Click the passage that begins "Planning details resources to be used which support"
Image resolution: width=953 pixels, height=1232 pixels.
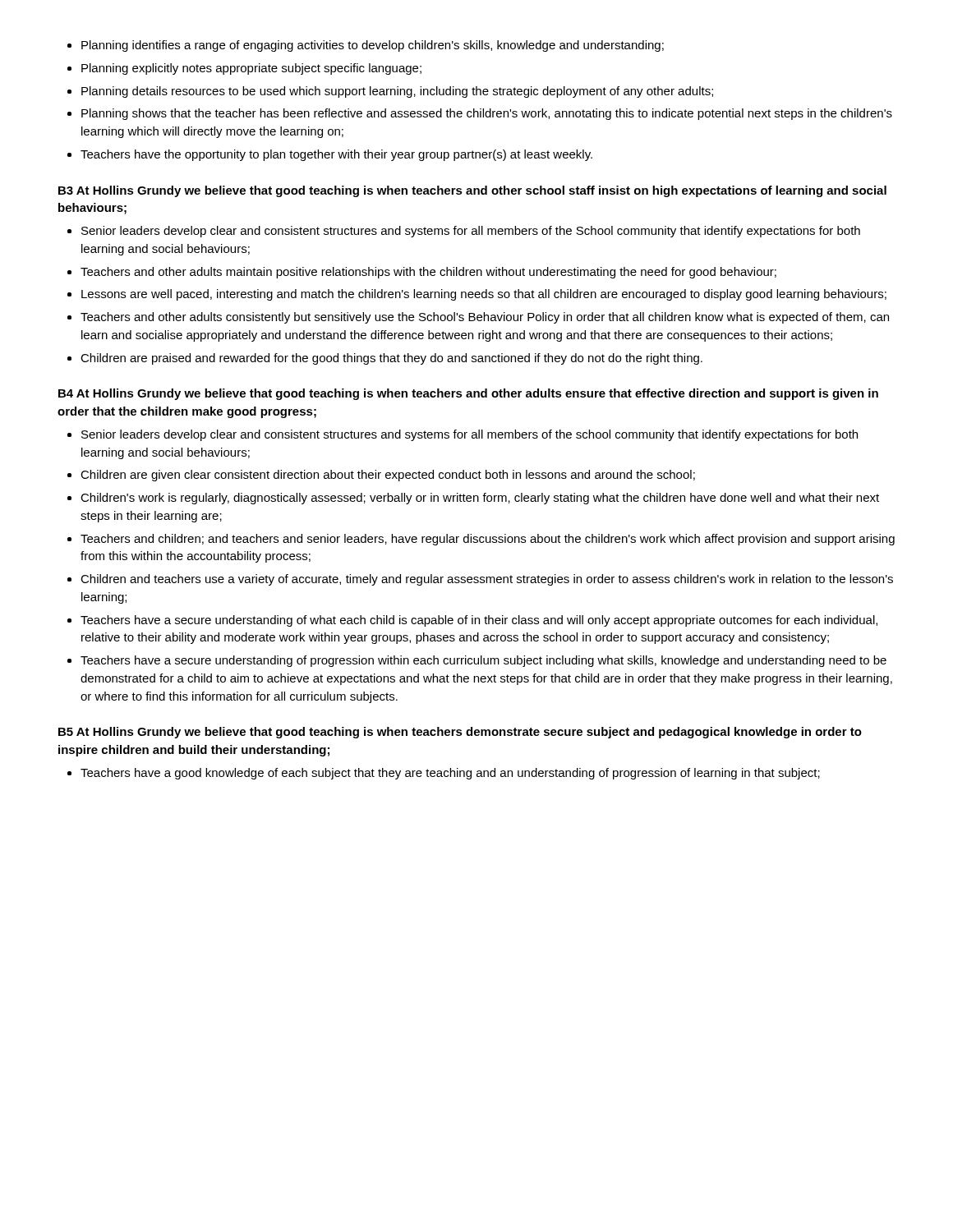pos(488,91)
